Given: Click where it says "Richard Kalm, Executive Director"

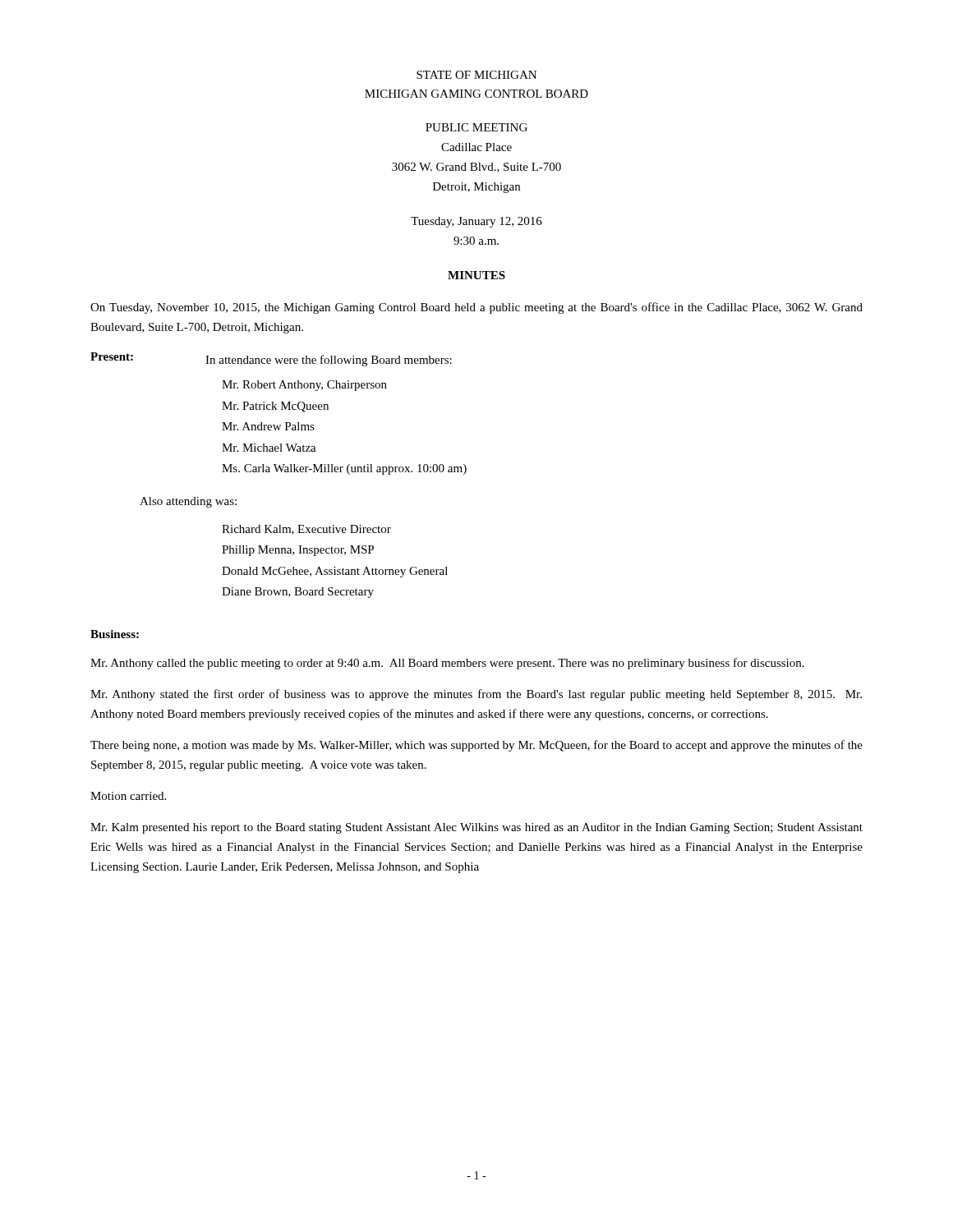Looking at the screenshot, I should tap(306, 529).
